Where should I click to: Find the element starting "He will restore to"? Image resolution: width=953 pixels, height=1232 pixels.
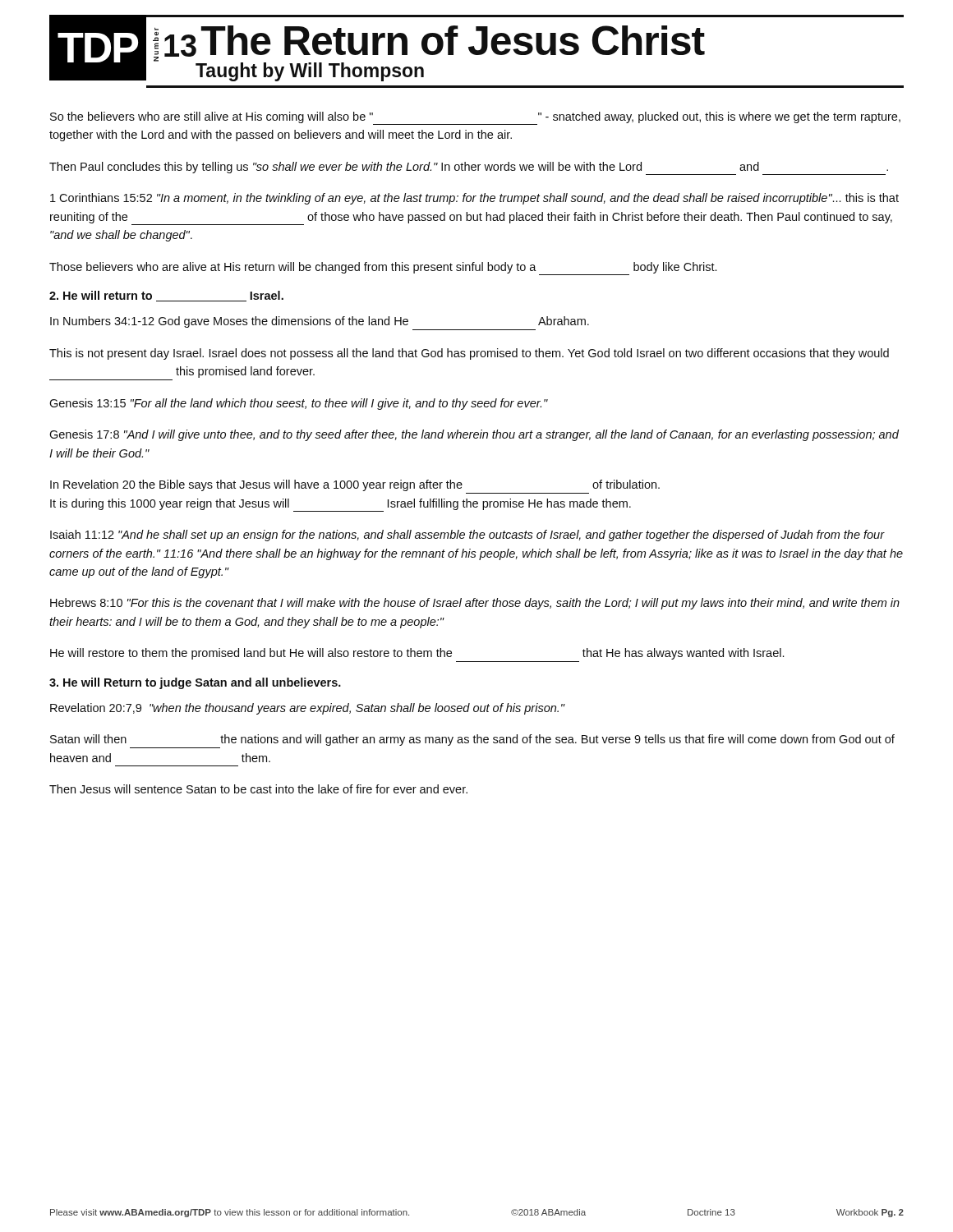coord(417,654)
